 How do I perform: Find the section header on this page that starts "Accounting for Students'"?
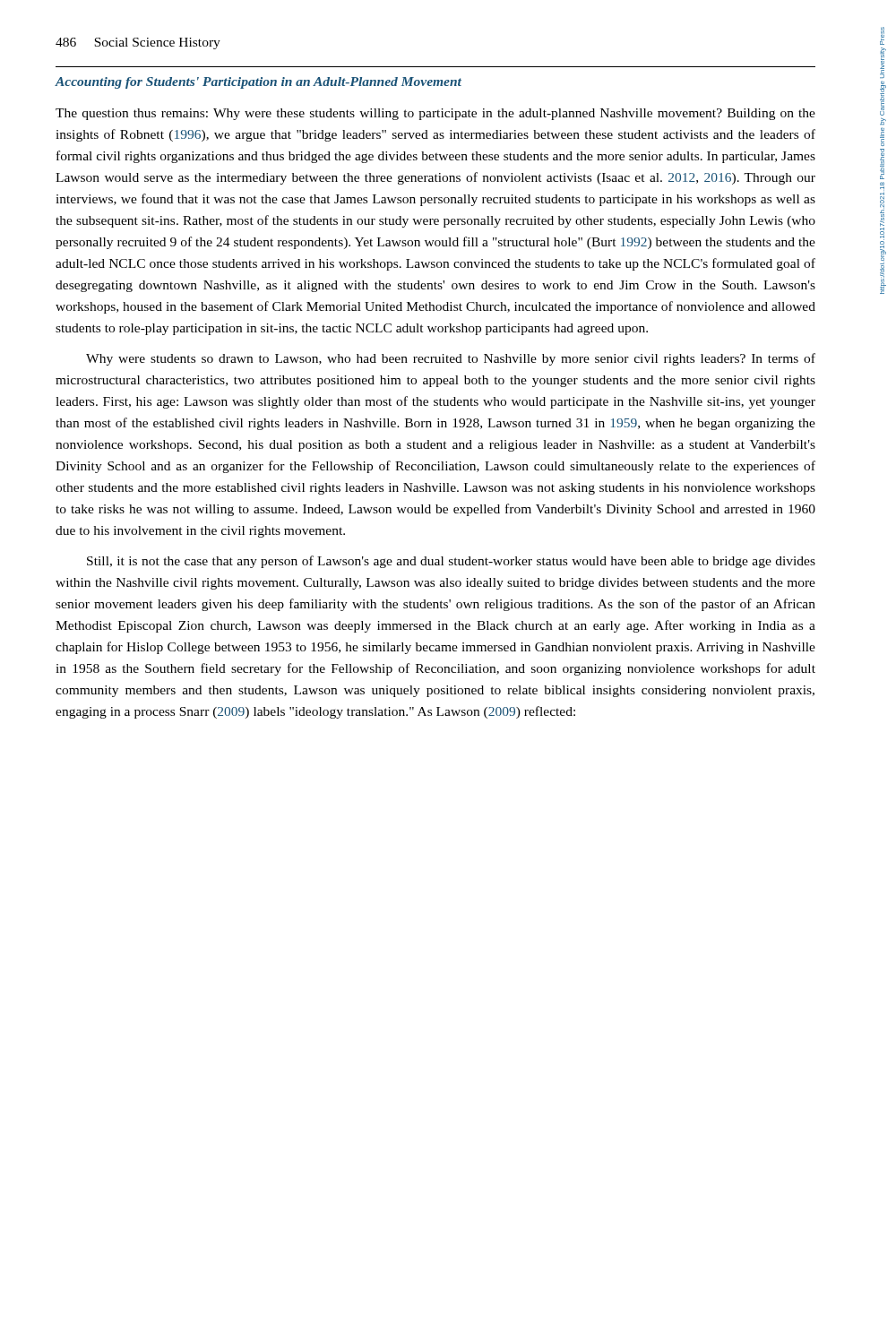(258, 81)
